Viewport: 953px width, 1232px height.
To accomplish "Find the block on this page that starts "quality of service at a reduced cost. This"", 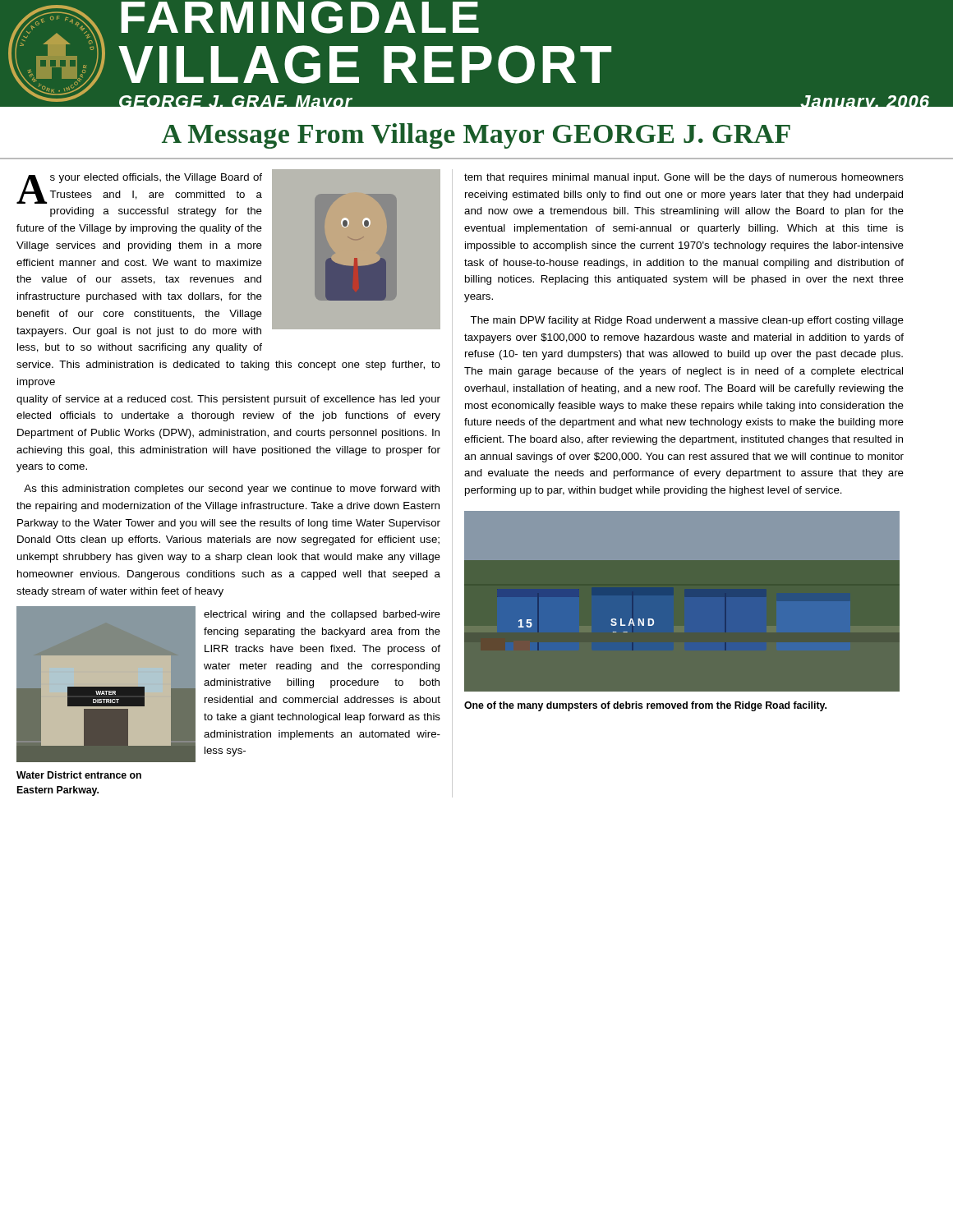I will [x=228, y=432].
